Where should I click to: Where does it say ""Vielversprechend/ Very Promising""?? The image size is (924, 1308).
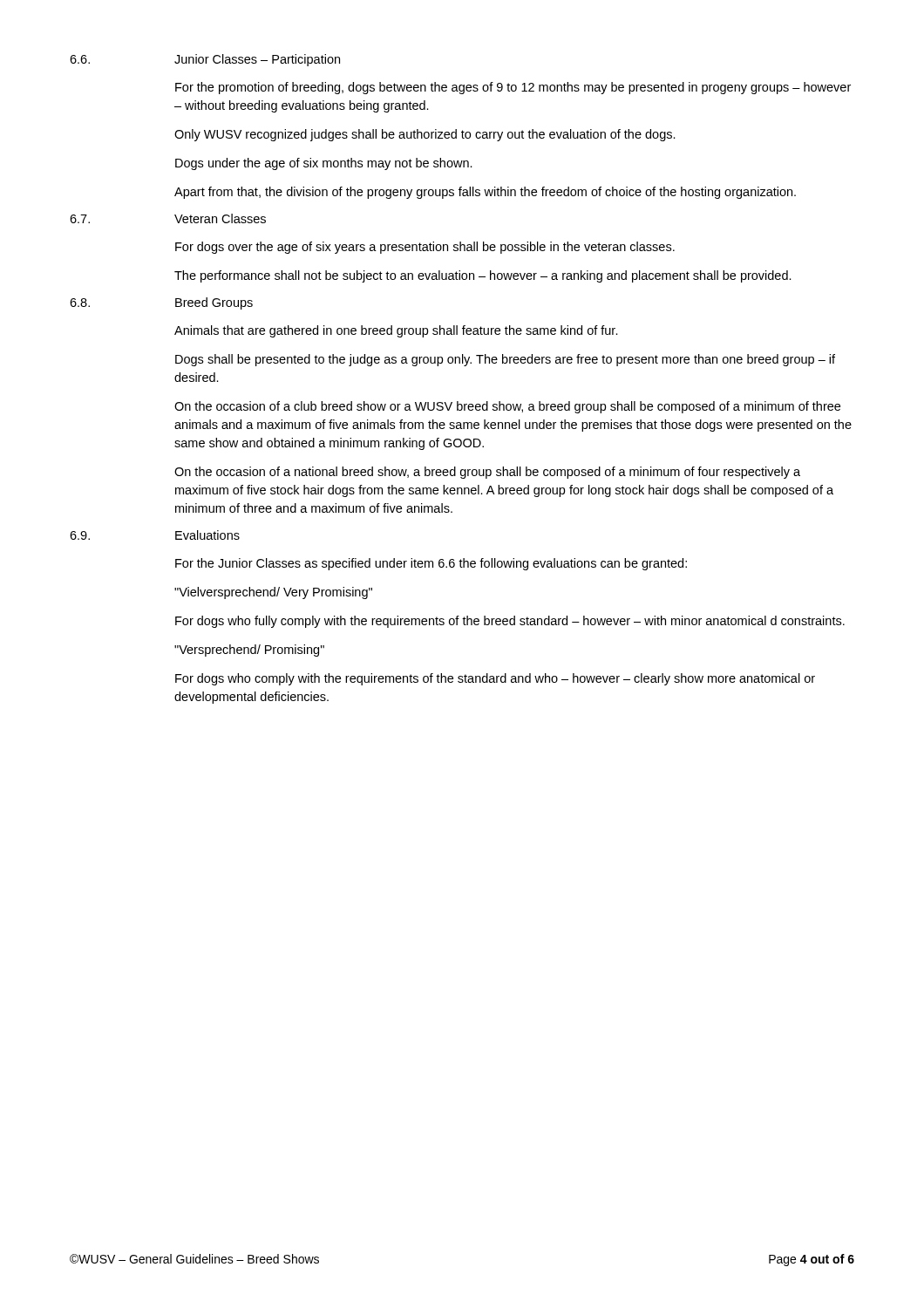click(x=274, y=592)
